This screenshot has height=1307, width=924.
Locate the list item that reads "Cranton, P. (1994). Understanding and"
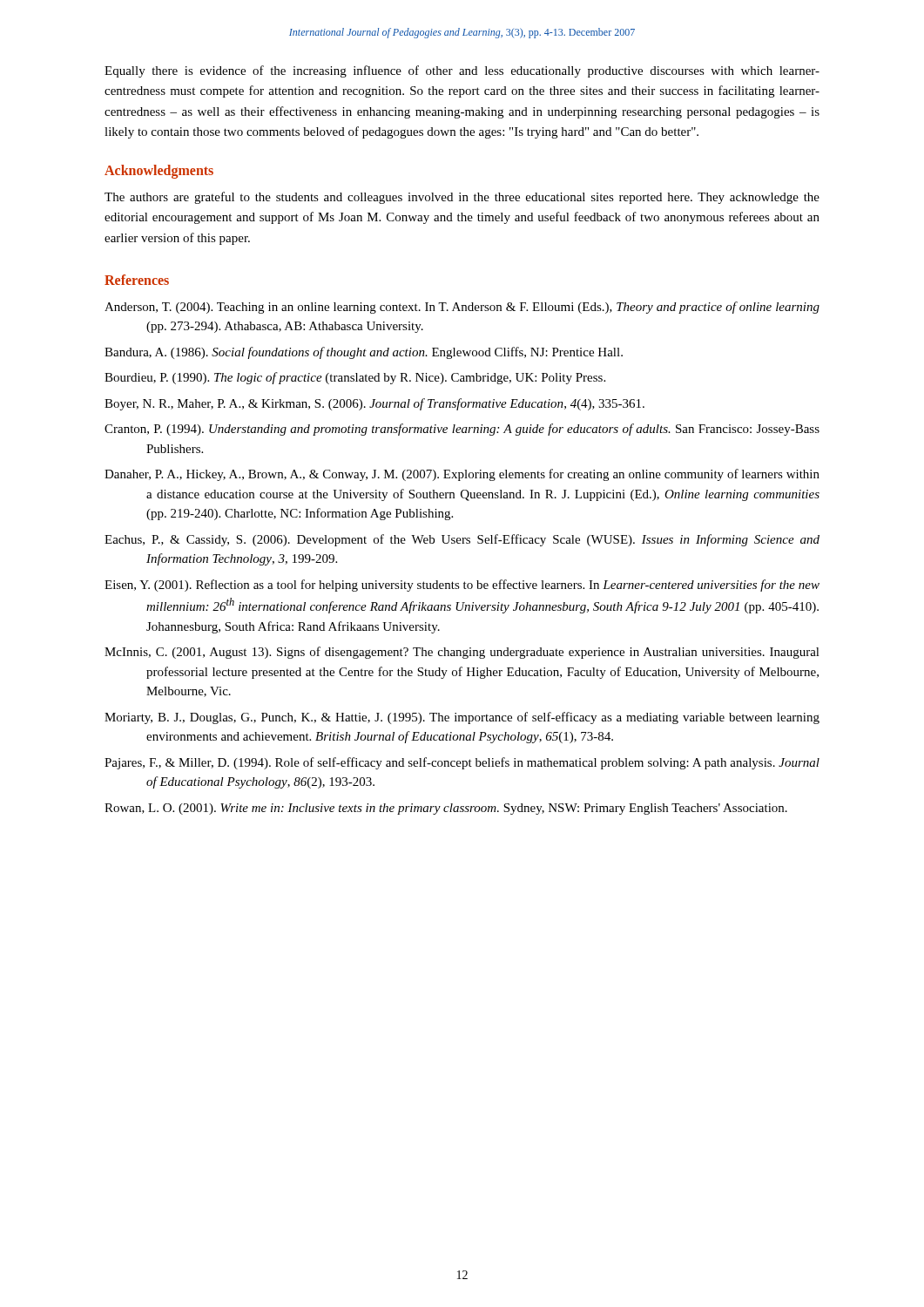coord(462,439)
